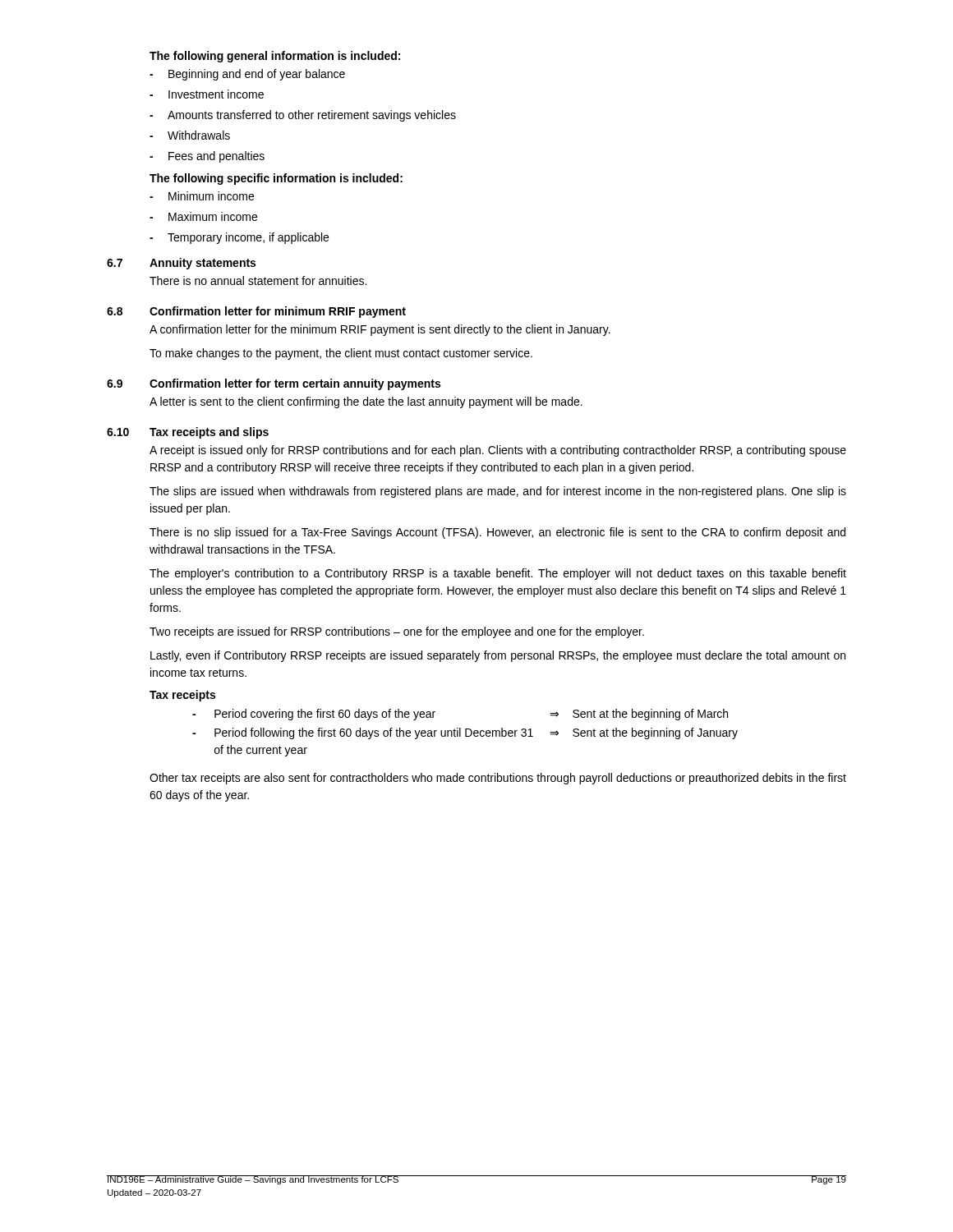Select the list item that says "- Amounts transferred to other retirement savings"
The height and width of the screenshot is (1232, 953).
[x=303, y=116]
